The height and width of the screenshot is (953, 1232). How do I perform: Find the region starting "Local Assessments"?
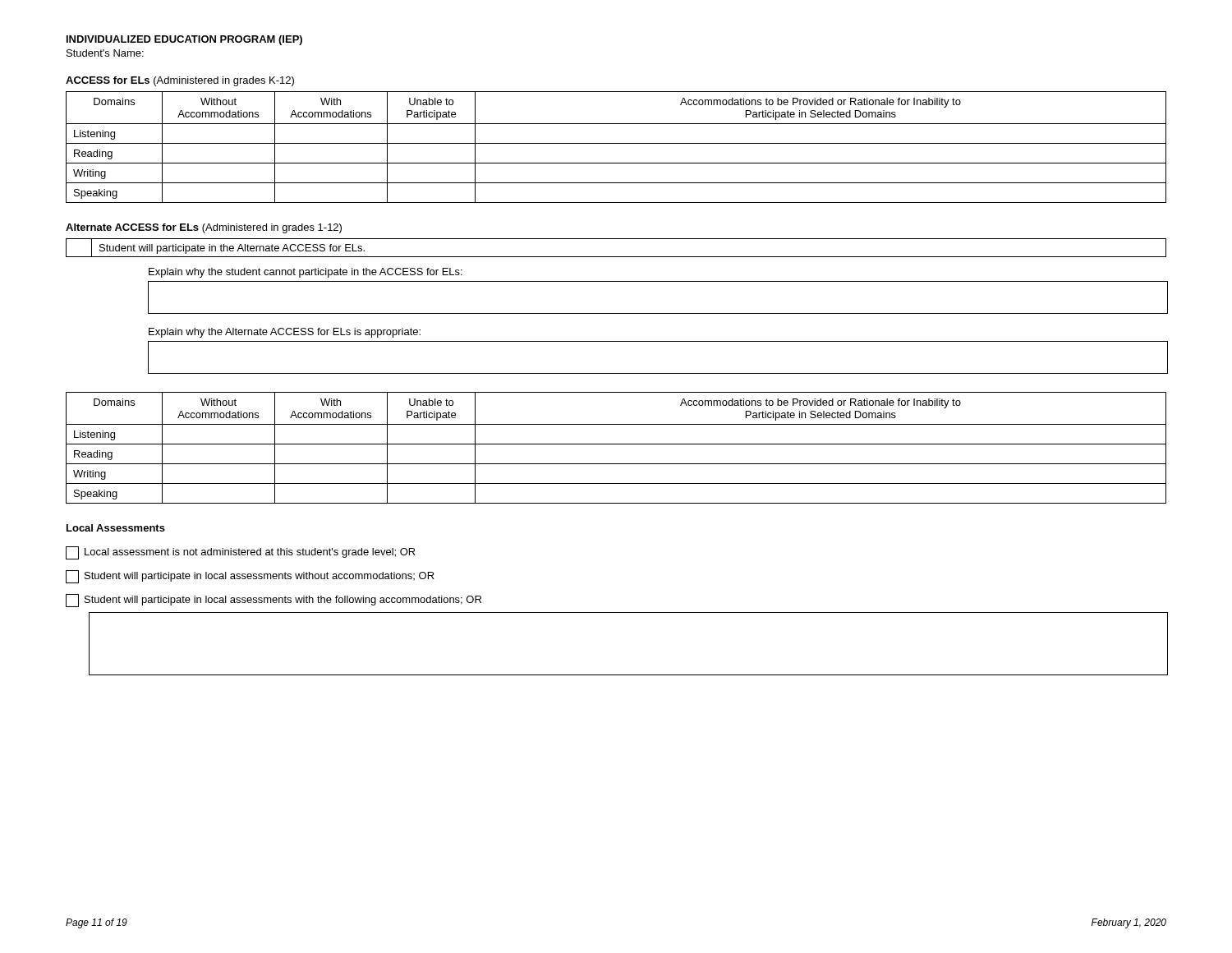click(x=115, y=528)
